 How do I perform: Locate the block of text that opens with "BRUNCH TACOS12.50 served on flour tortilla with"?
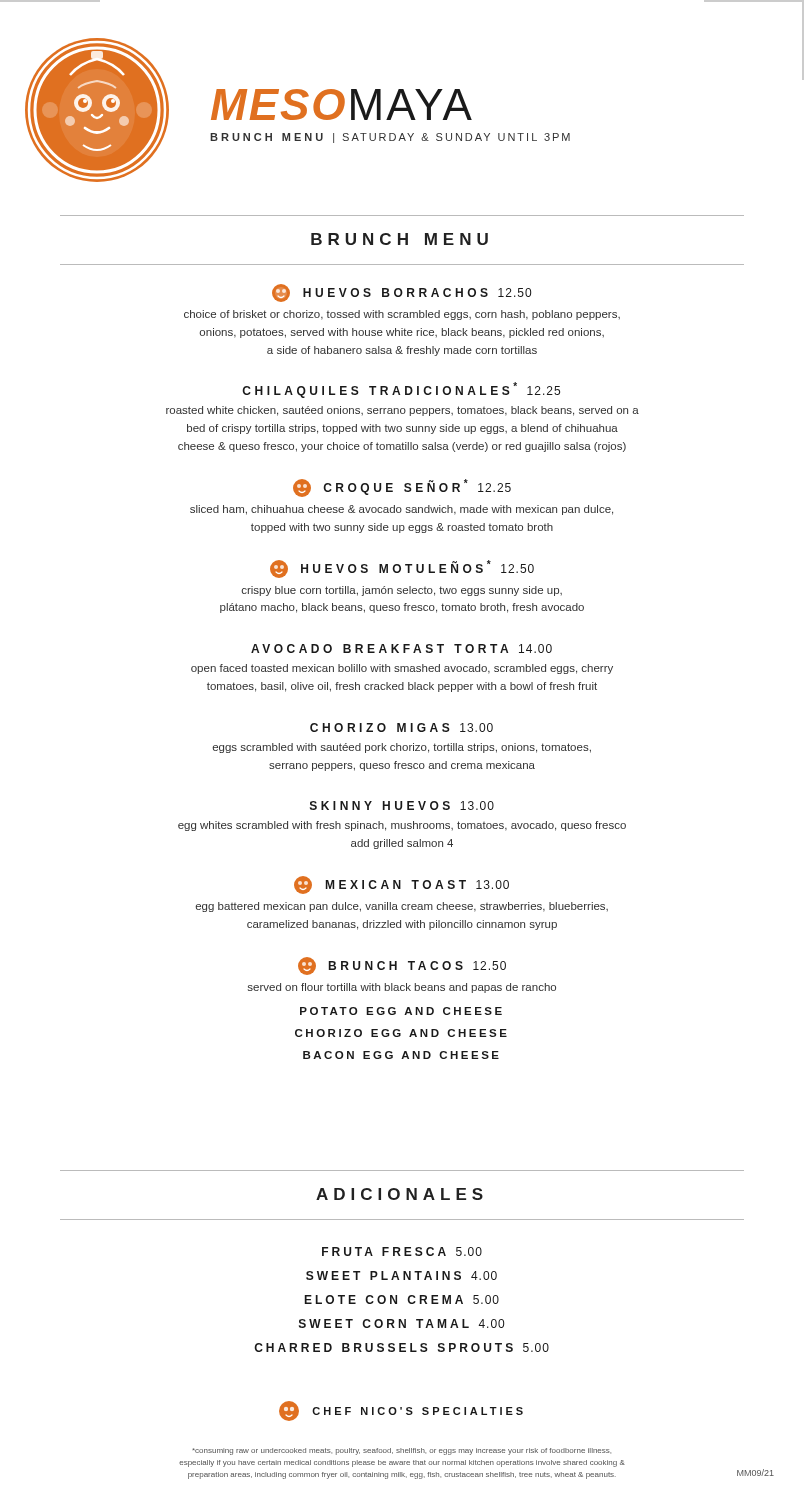402,1011
